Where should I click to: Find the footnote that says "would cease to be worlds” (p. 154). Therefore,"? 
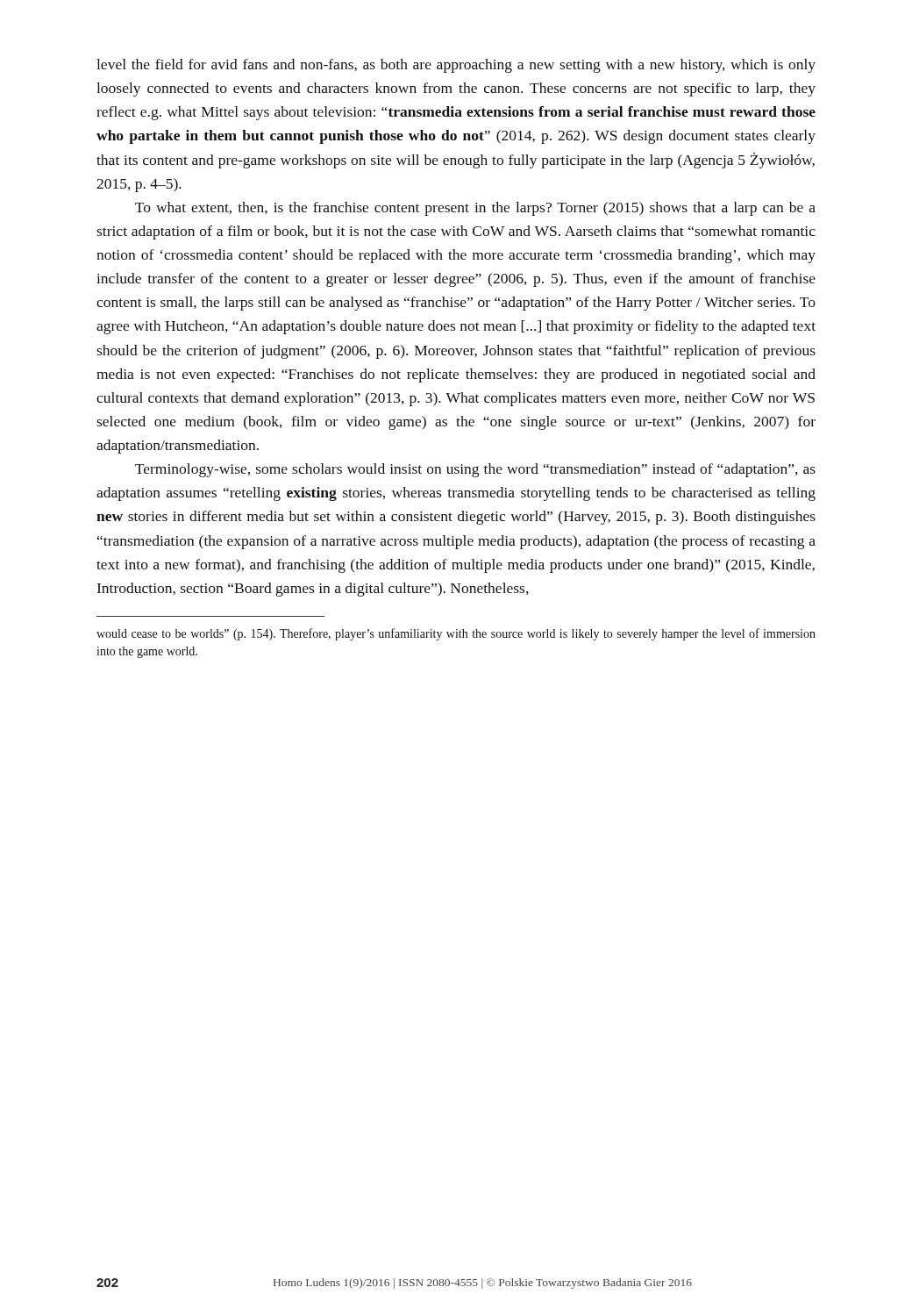456,643
